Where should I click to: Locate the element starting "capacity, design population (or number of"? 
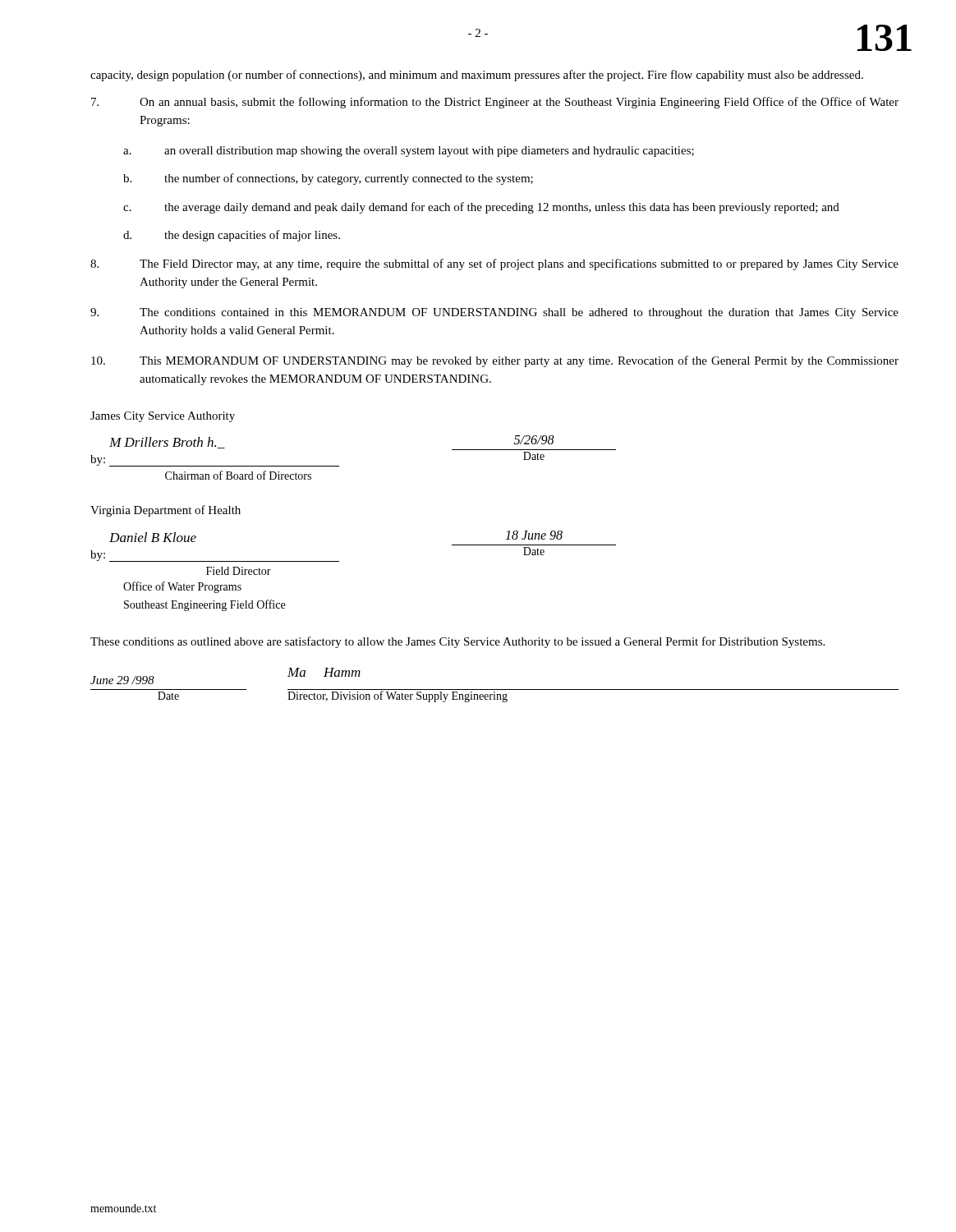pos(477,75)
